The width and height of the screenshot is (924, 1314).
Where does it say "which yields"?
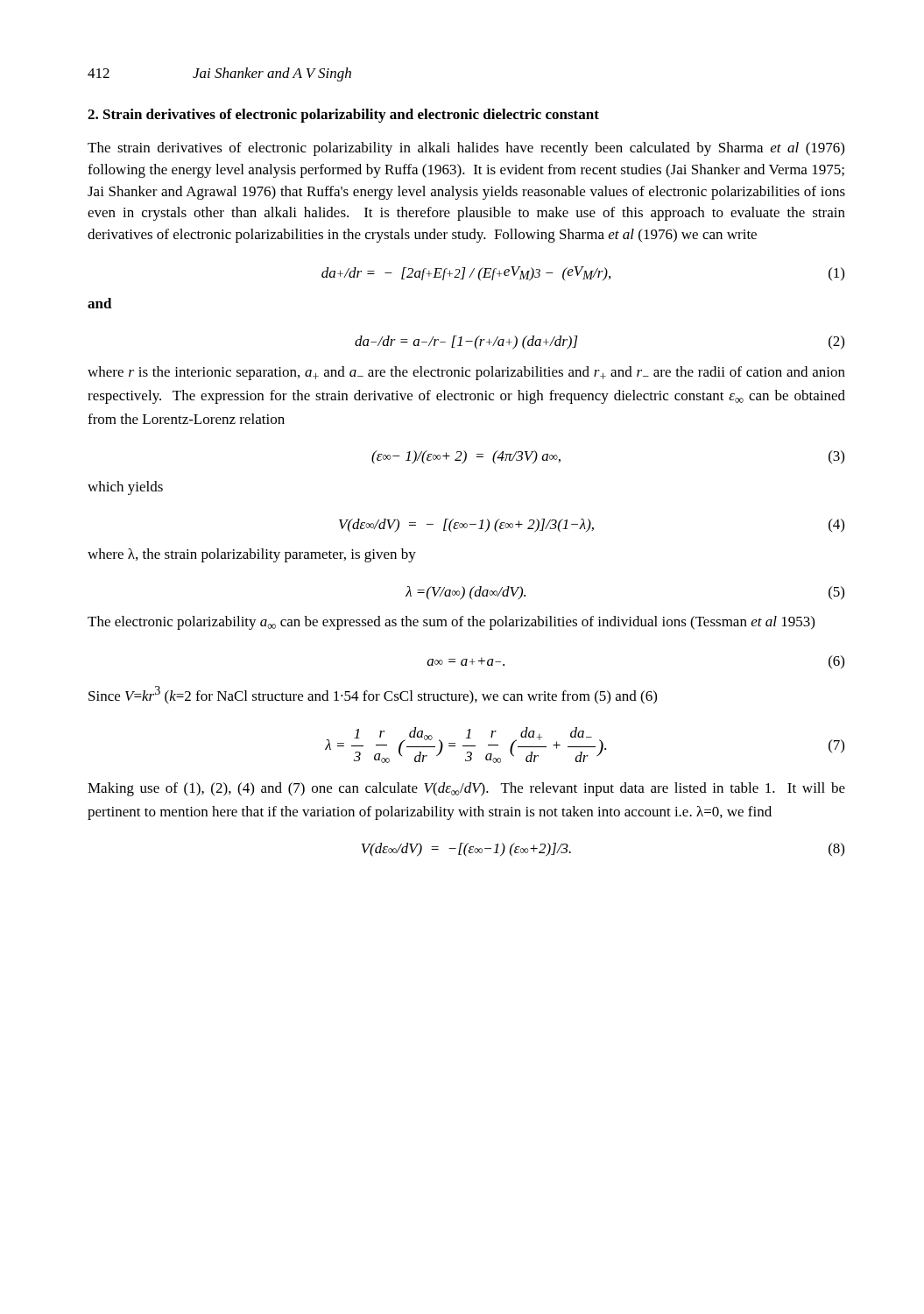[125, 487]
